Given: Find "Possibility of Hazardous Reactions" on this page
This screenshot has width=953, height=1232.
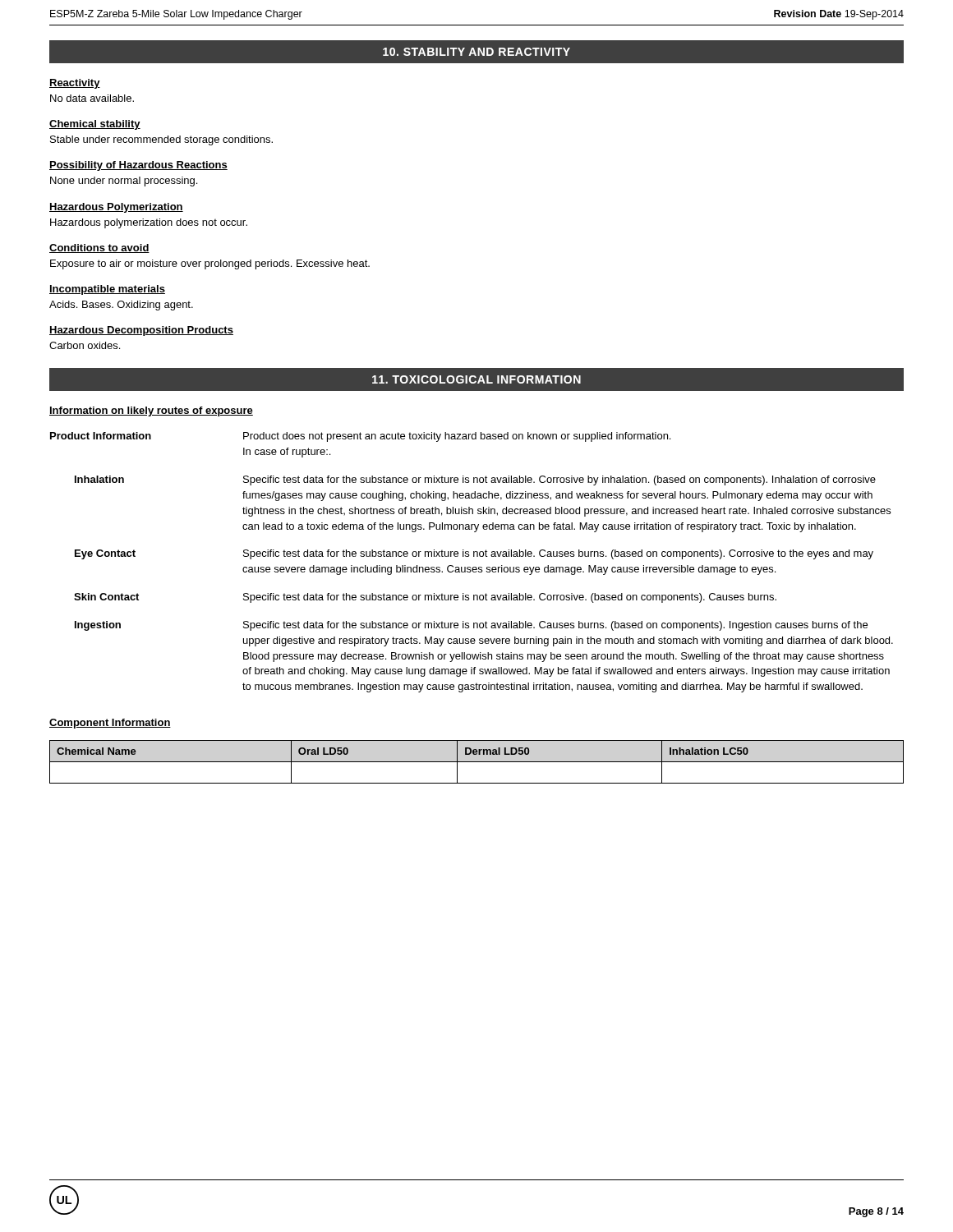Looking at the screenshot, I should tap(138, 166).
